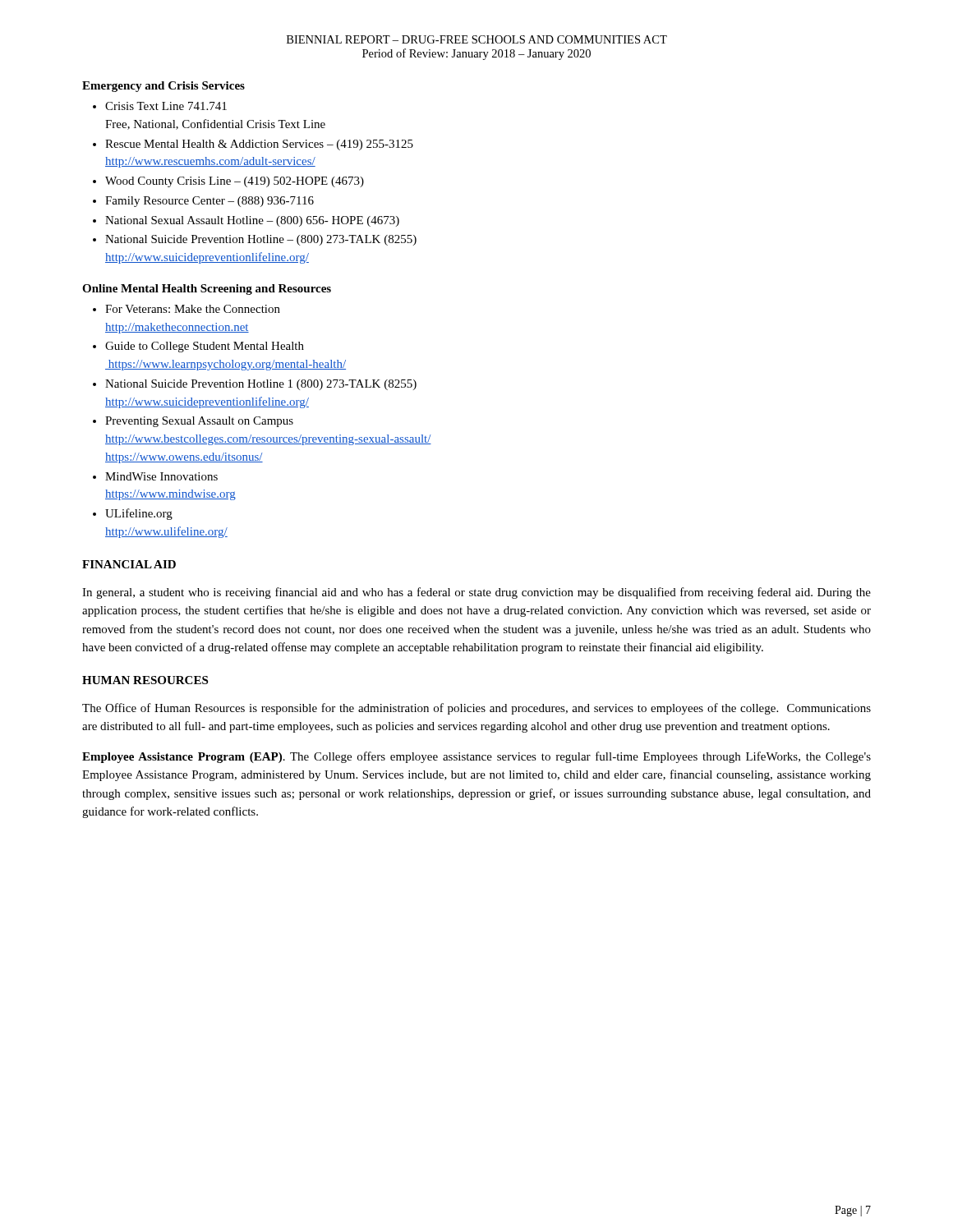Image resolution: width=953 pixels, height=1232 pixels.
Task: Navigate to the element starting "Employee Assistance Program (EAP). The College offers"
Action: pos(476,784)
